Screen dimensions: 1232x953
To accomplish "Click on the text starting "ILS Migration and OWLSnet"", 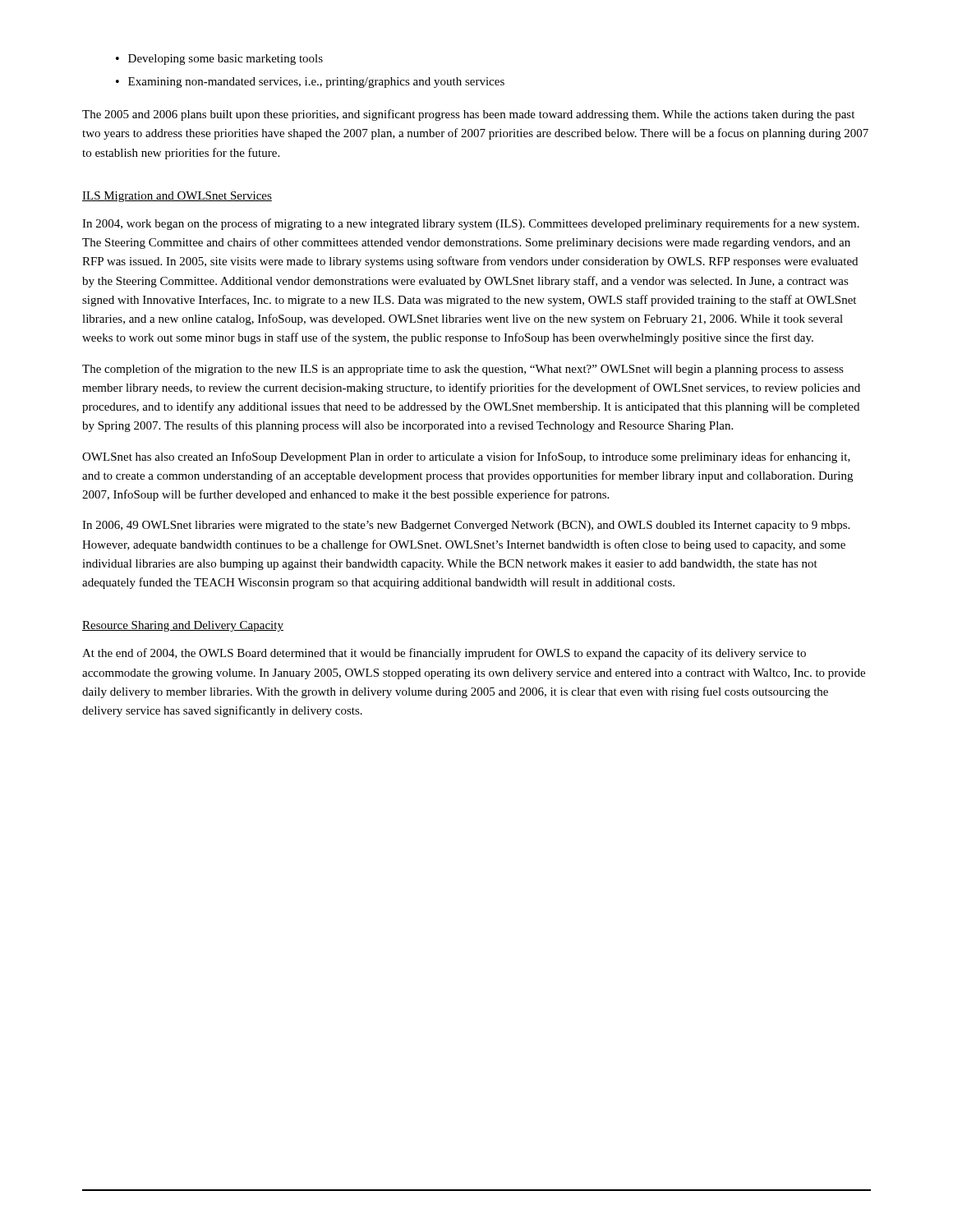I will 177,196.
